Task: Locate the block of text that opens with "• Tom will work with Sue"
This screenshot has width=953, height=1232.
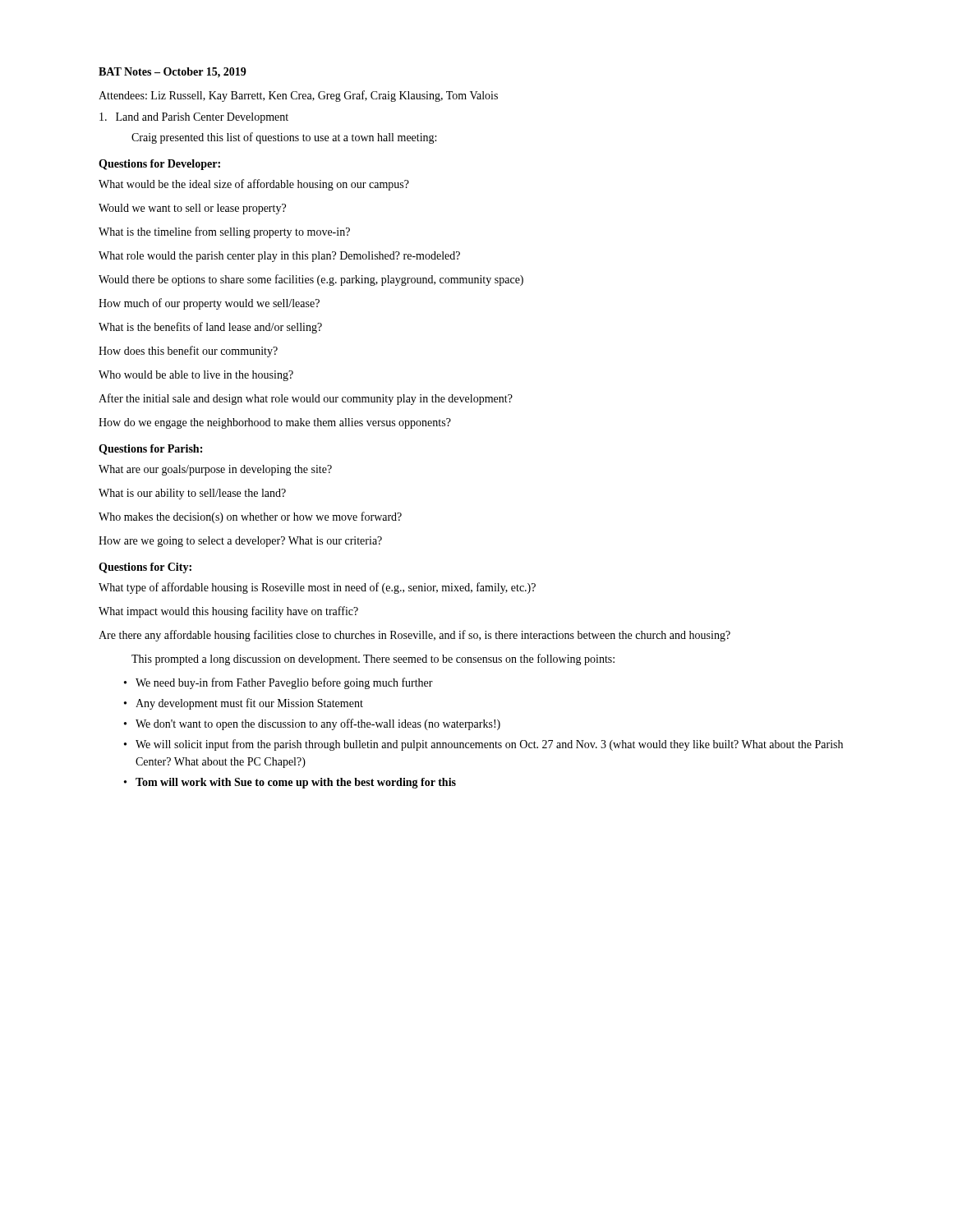Action: [x=290, y=782]
